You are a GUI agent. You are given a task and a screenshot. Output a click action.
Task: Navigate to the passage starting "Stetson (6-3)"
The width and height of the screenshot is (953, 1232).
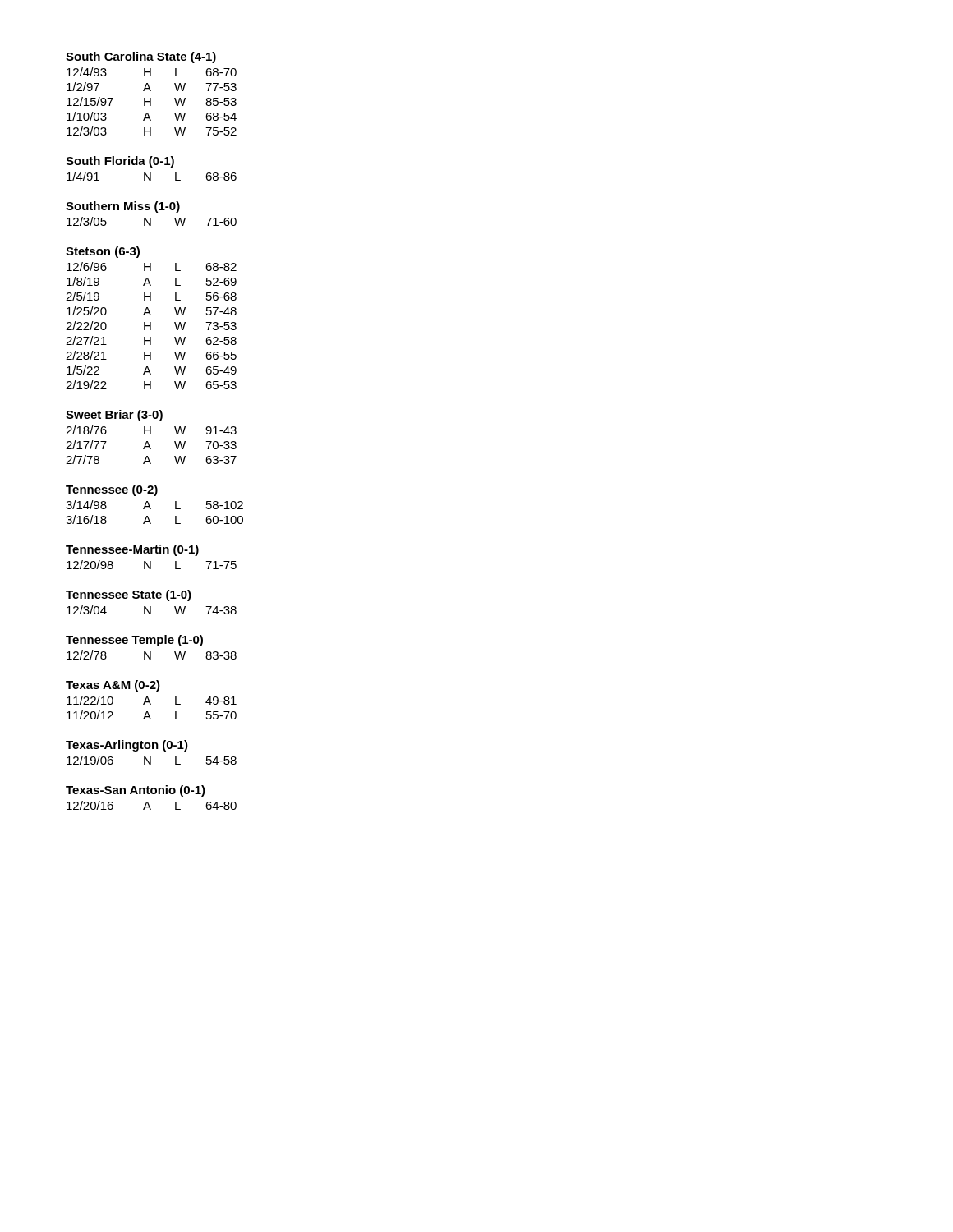click(x=103, y=251)
